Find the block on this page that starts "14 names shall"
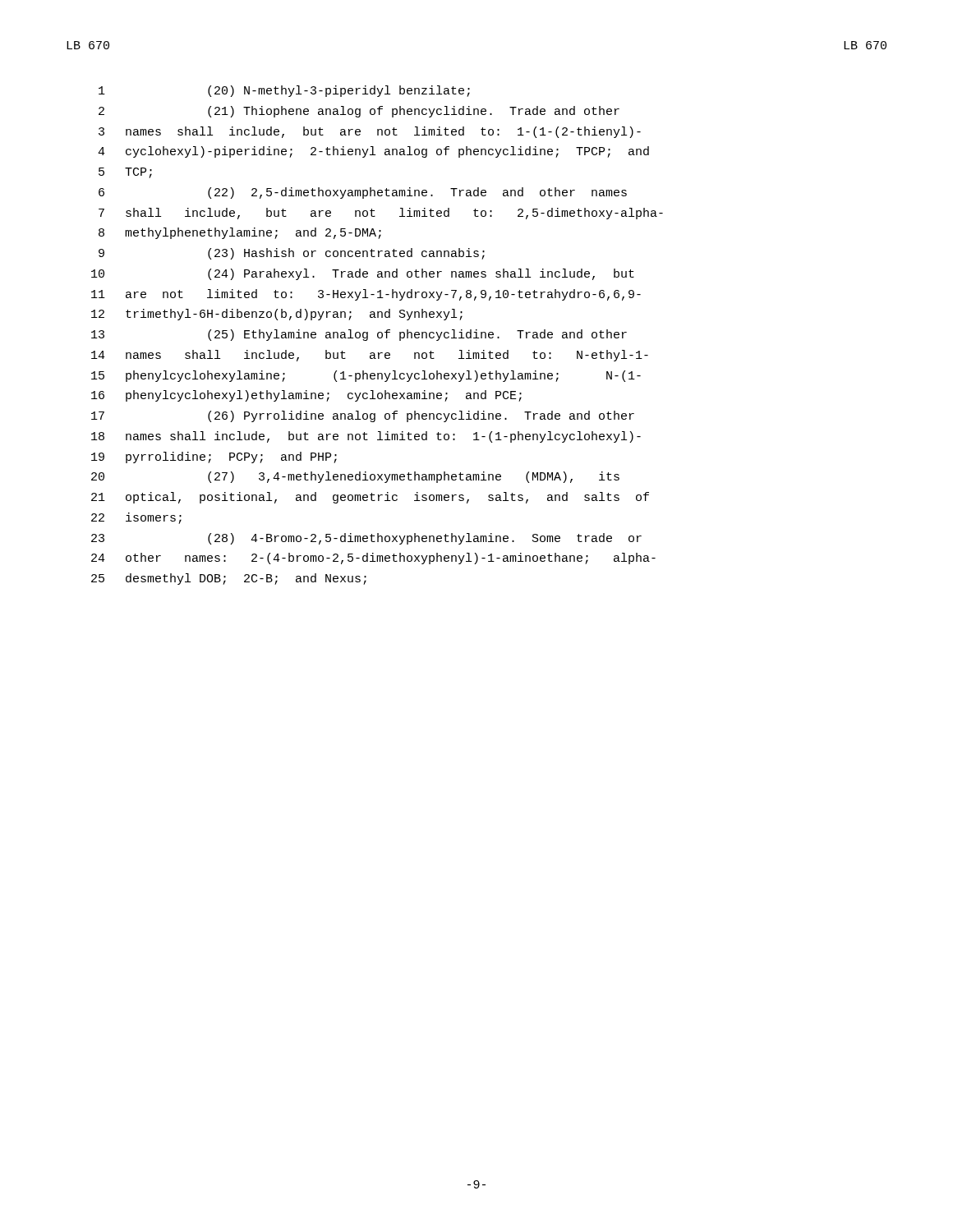Screen dimensions: 1232x953 (476, 357)
